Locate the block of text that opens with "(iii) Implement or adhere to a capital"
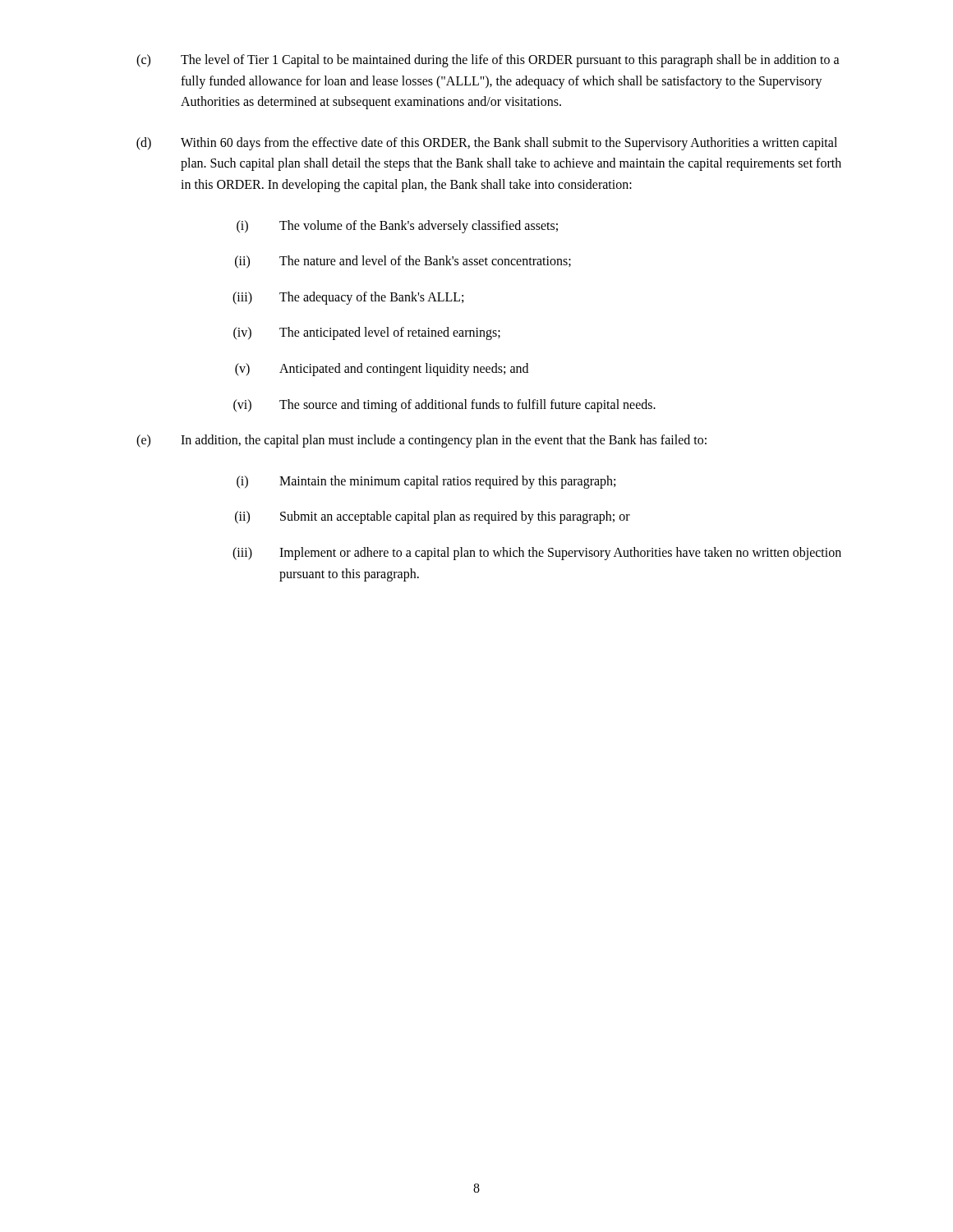953x1232 pixels. point(526,563)
